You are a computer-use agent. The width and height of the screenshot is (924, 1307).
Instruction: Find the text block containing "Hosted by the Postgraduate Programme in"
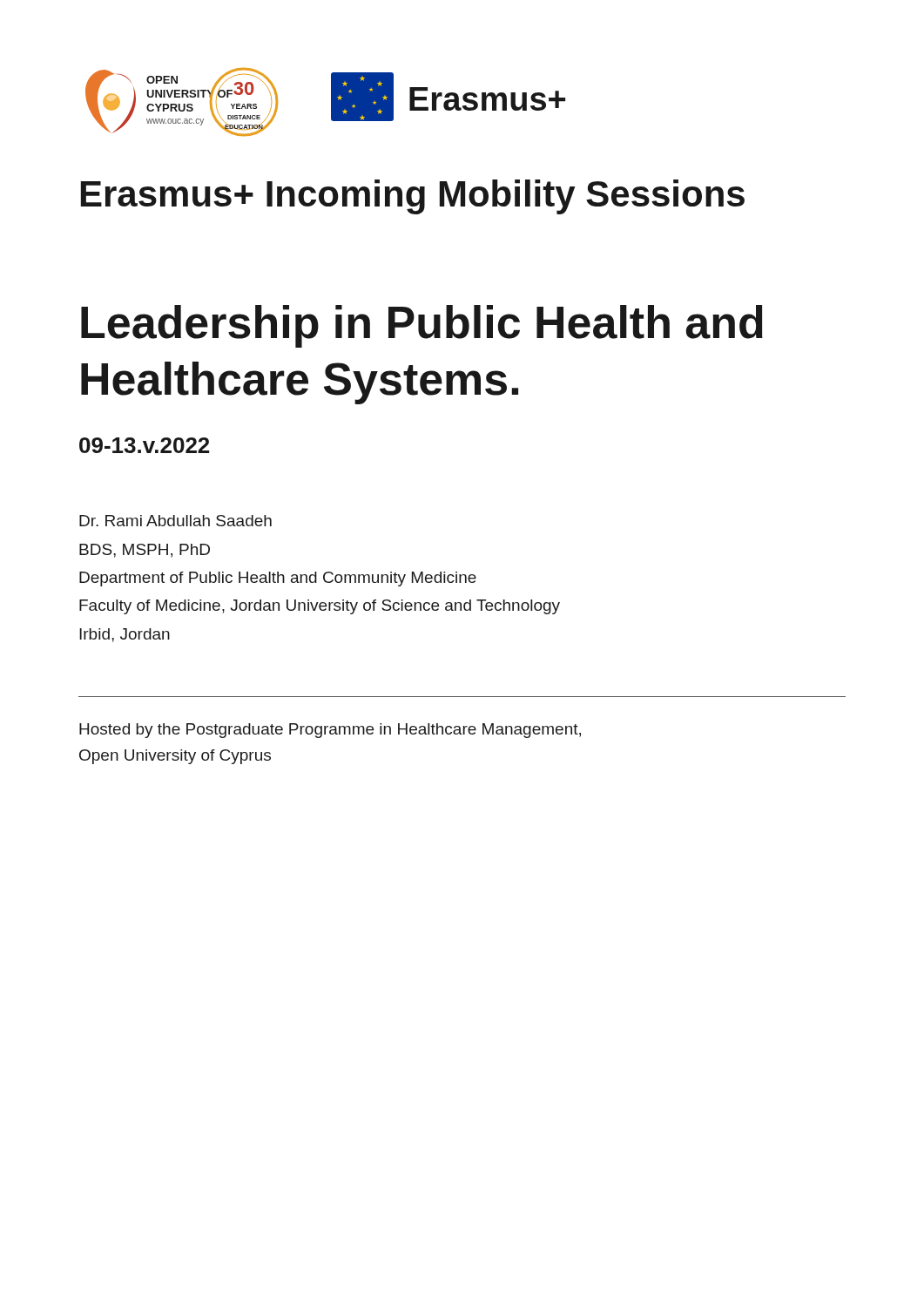(330, 742)
